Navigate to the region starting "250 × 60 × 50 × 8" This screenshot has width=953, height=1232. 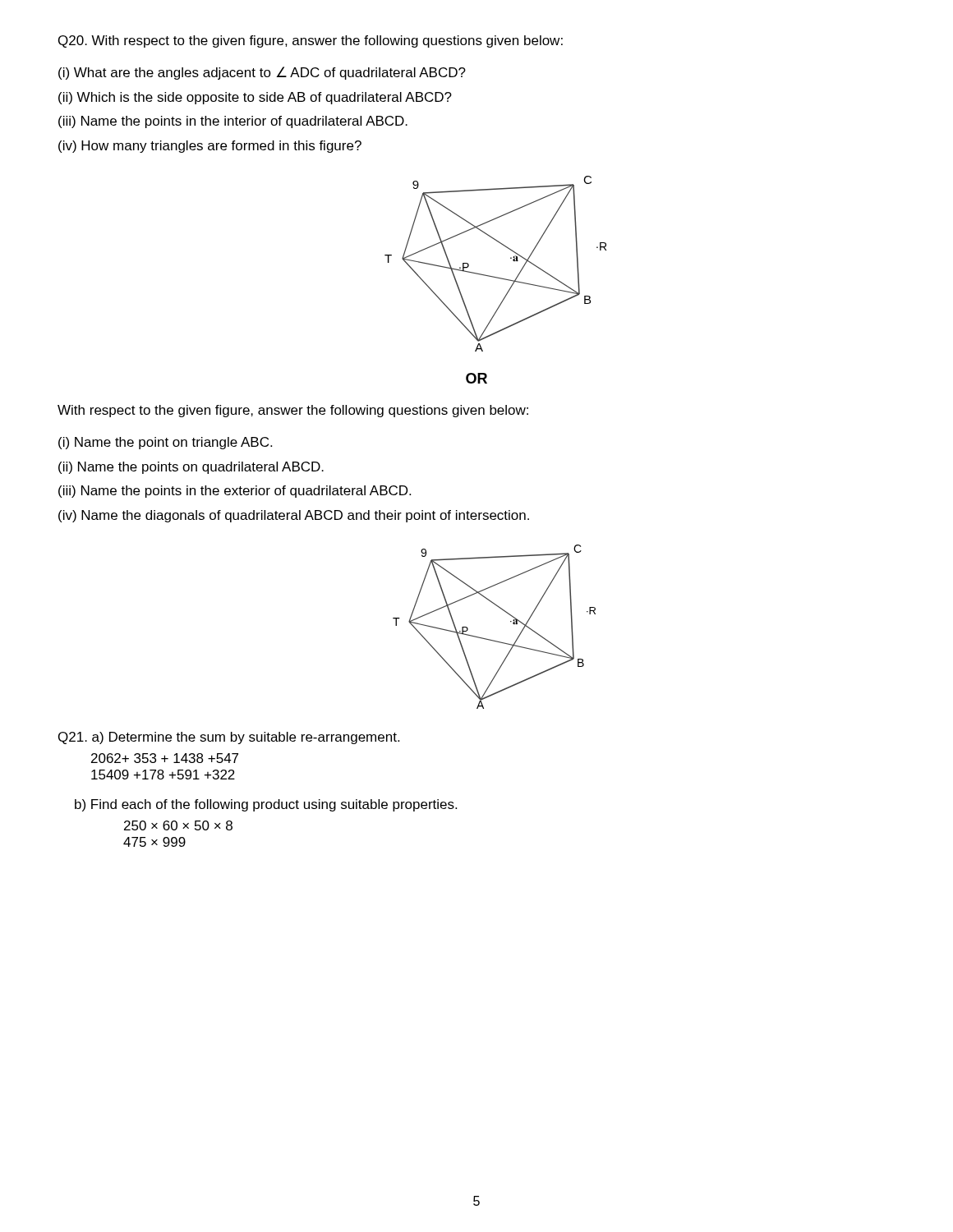point(178,834)
